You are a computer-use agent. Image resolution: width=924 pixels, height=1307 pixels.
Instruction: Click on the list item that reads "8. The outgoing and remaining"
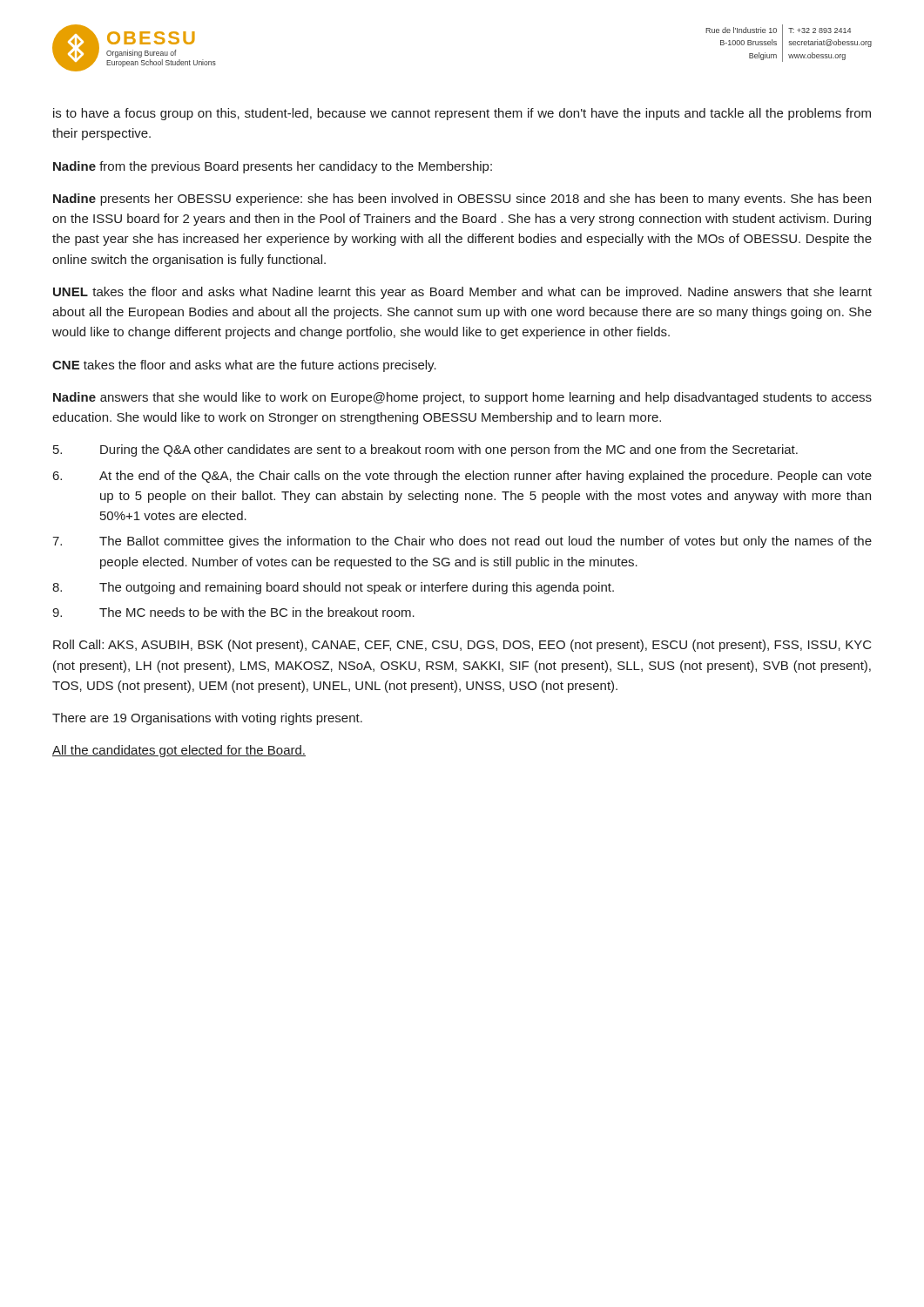click(x=462, y=587)
